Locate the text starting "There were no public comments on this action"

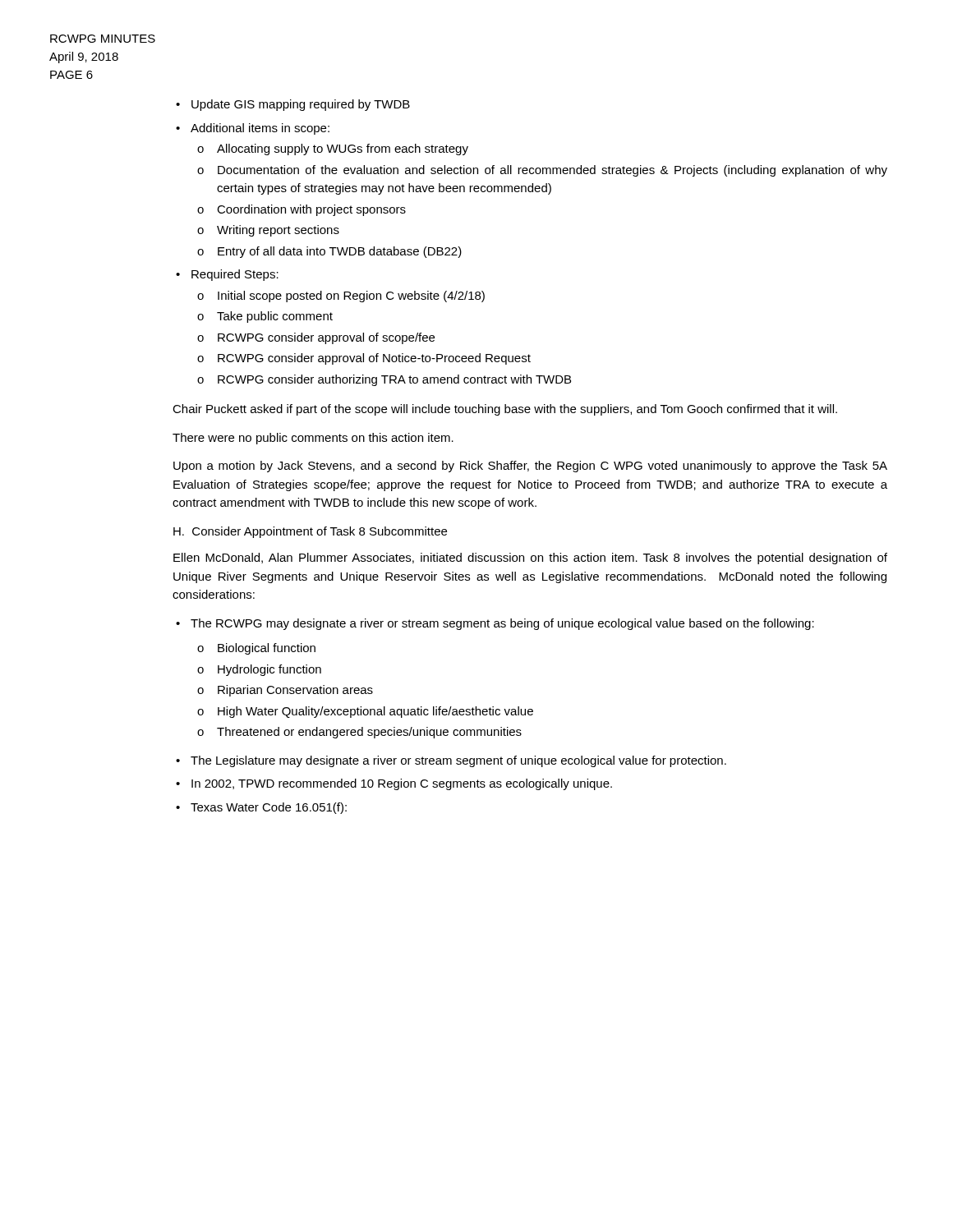[x=313, y=437]
